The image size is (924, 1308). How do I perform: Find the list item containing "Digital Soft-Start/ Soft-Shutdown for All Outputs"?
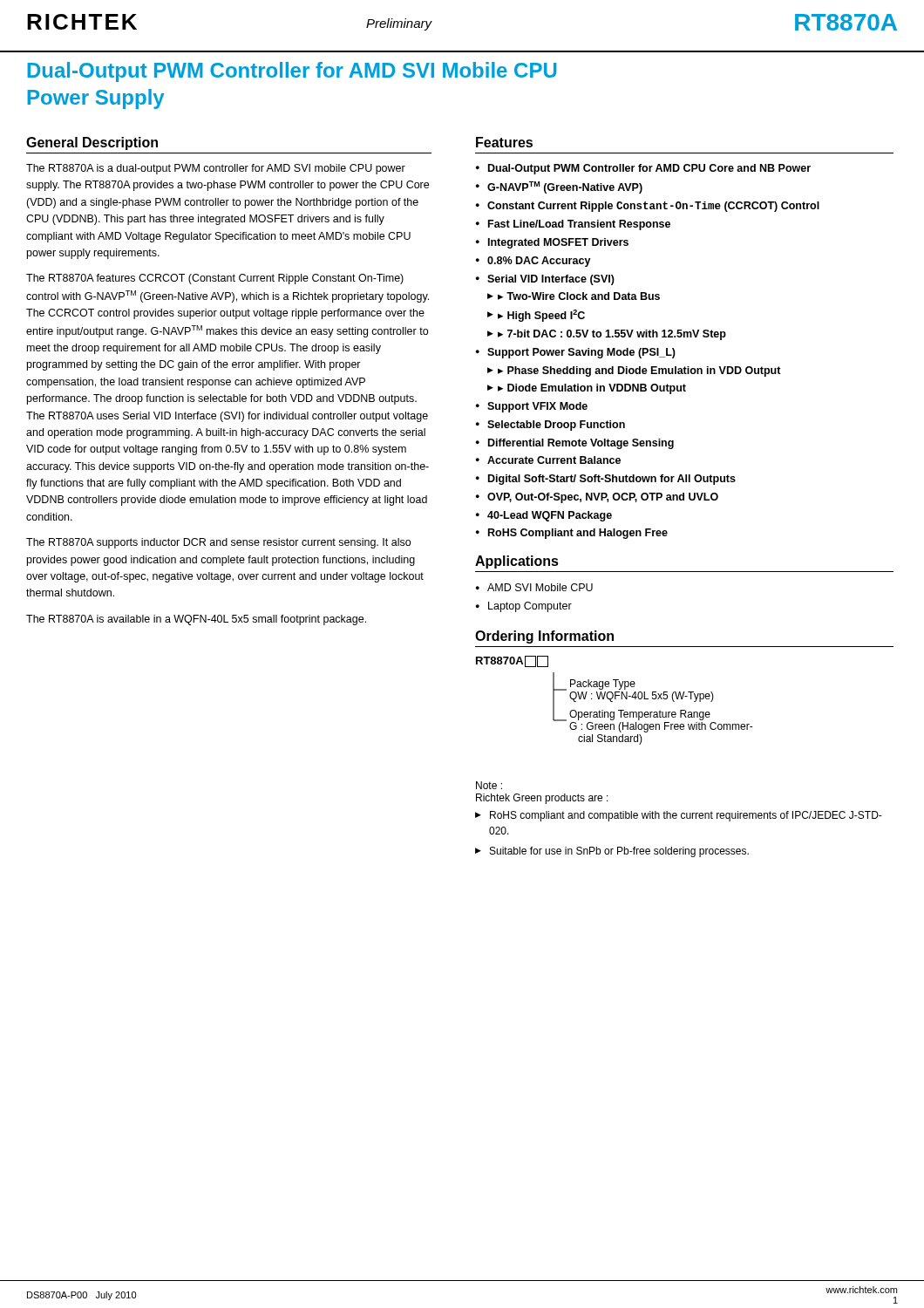(x=612, y=479)
